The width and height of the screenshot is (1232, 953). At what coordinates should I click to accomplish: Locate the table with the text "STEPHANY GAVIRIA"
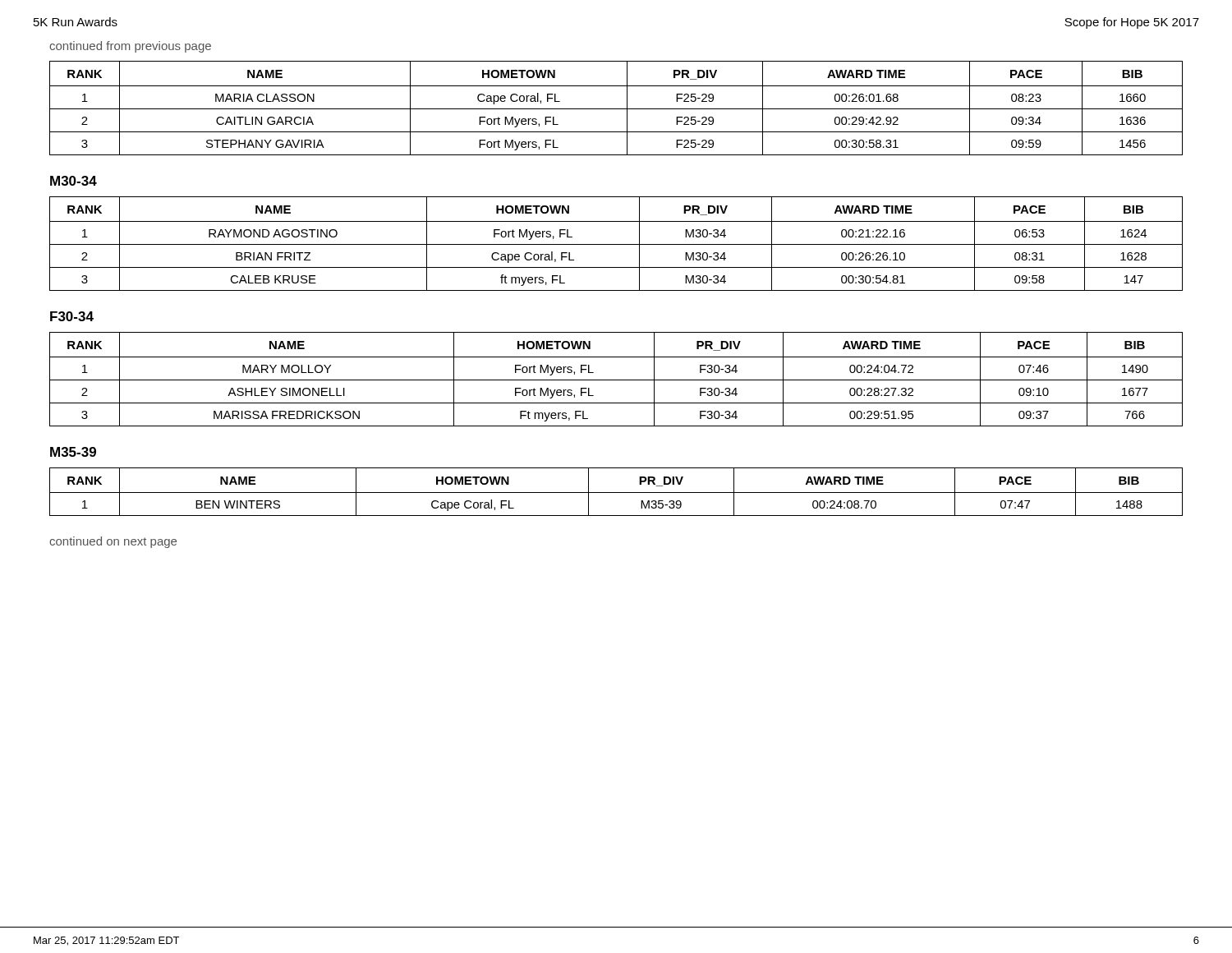tap(616, 108)
